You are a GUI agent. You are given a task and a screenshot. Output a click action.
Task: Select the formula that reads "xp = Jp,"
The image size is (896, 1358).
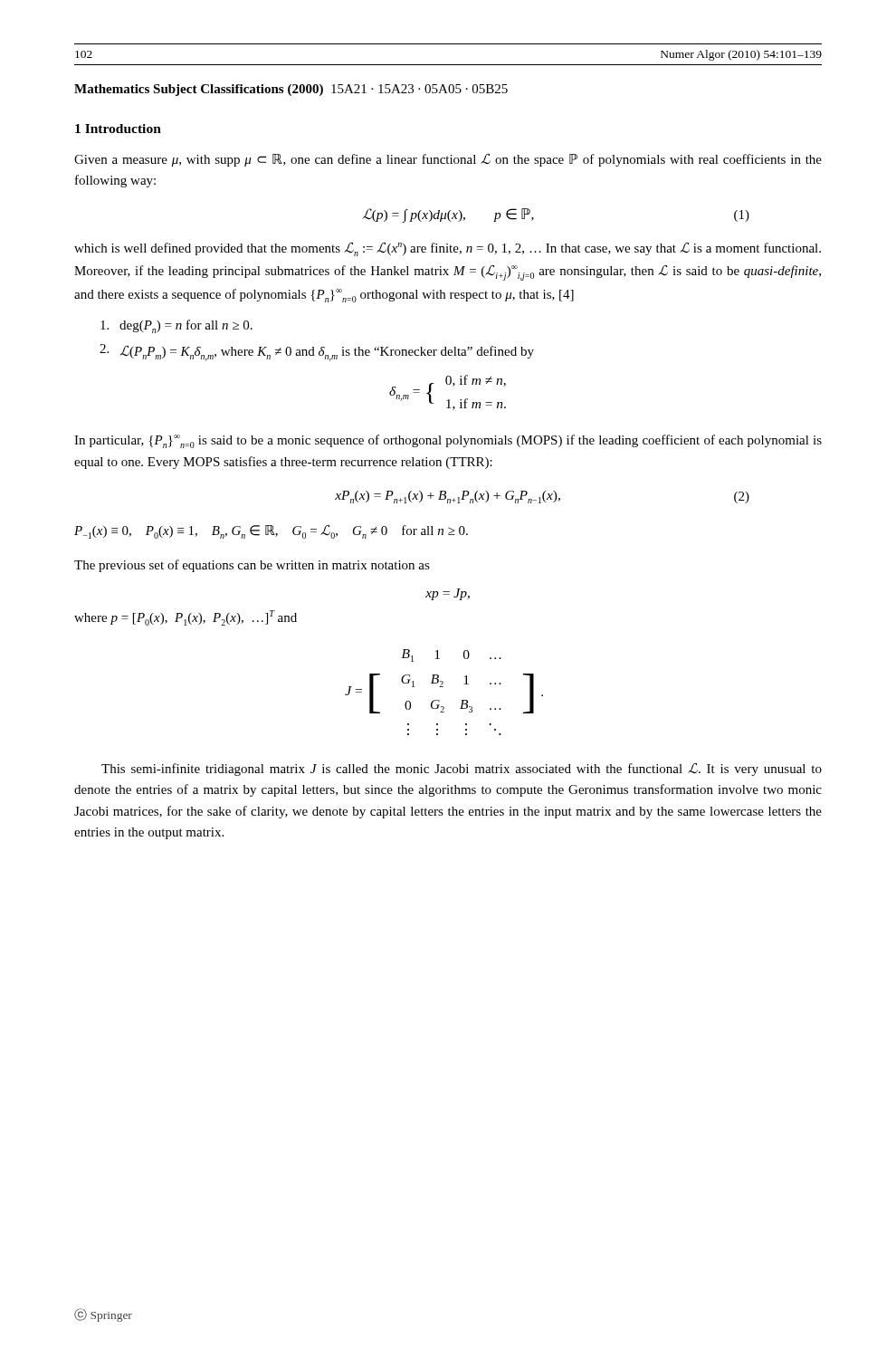point(448,593)
